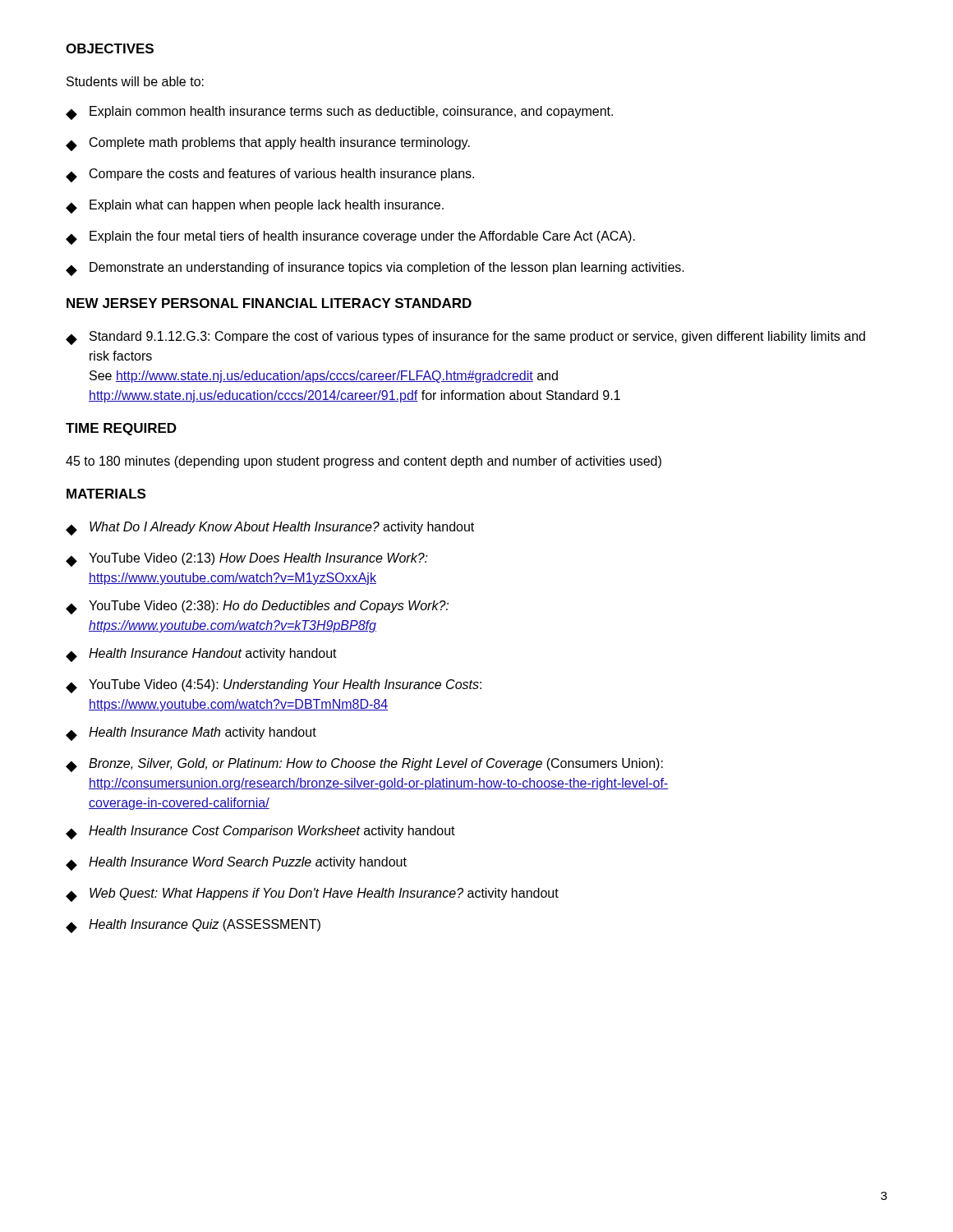Locate the list item with the text "◆ What Do I"
The width and height of the screenshot is (953, 1232).
[270, 529]
